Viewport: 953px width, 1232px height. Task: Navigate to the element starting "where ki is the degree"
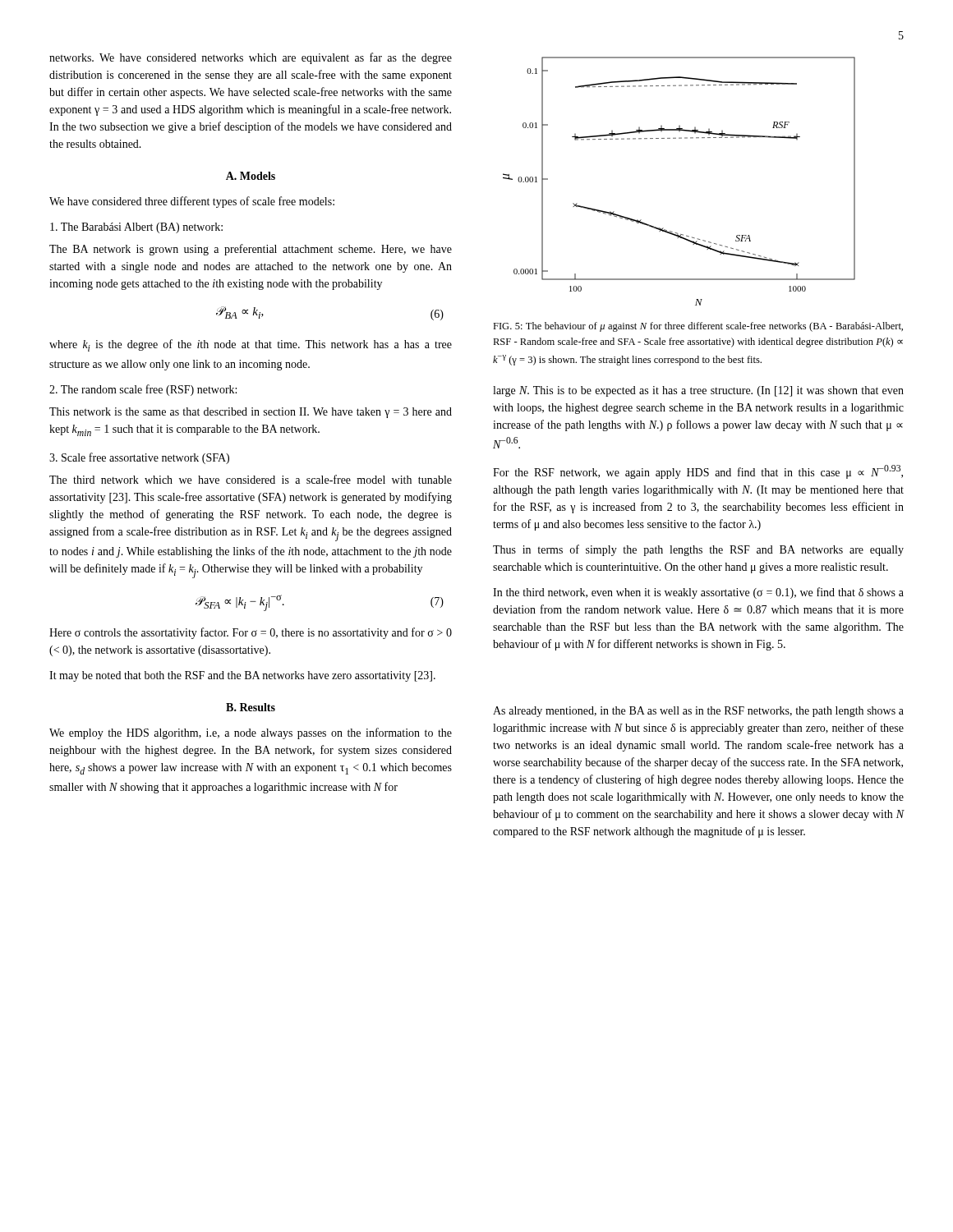[x=251, y=355]
